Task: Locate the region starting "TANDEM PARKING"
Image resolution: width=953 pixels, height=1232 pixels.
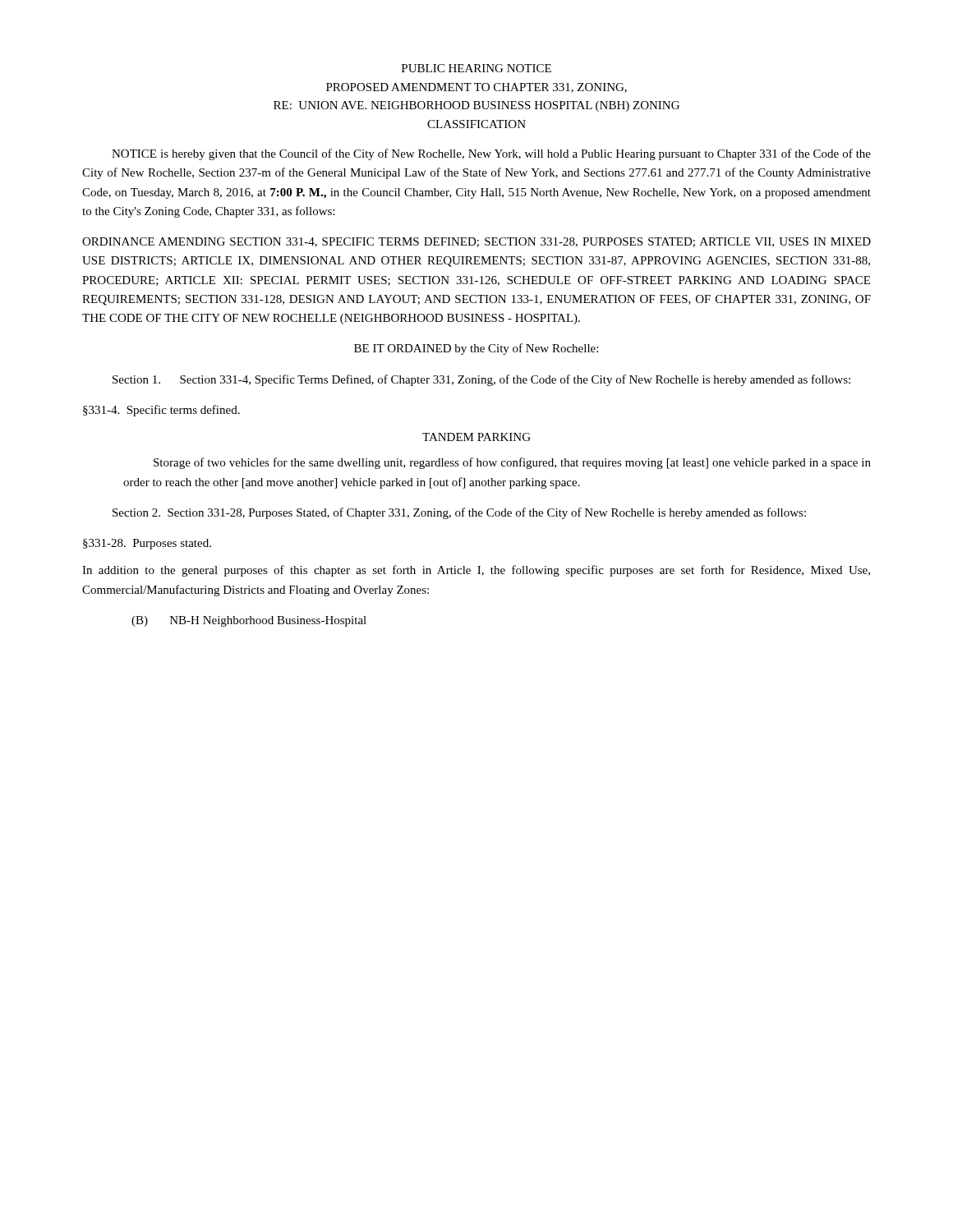Action: (476, 437)
